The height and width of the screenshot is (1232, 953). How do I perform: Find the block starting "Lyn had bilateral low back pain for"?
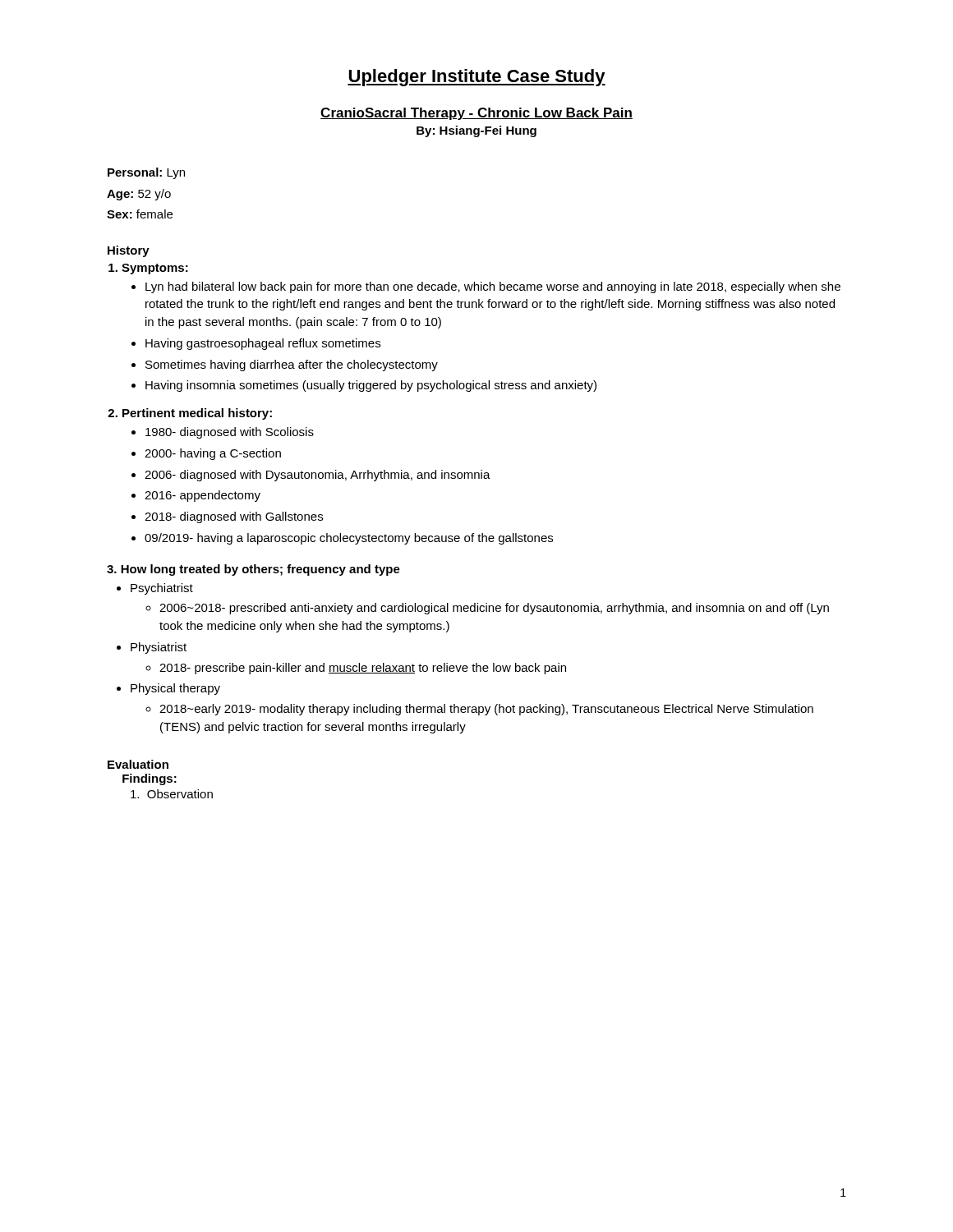[x=493, y=304]
